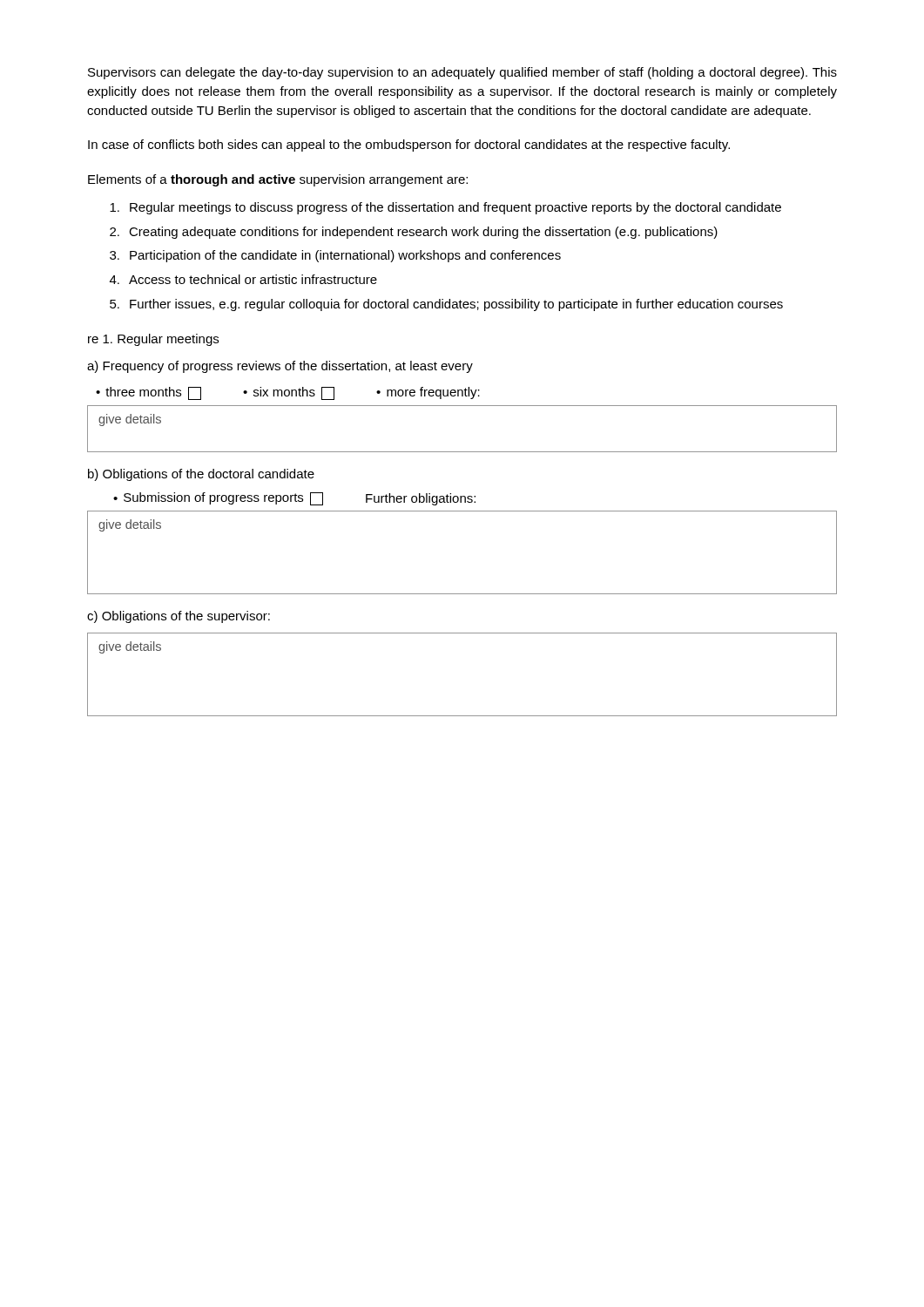Screen dimensions: 1307x924
Task: Select the region starting "3. Participation of the"
Action: point(462,255)
